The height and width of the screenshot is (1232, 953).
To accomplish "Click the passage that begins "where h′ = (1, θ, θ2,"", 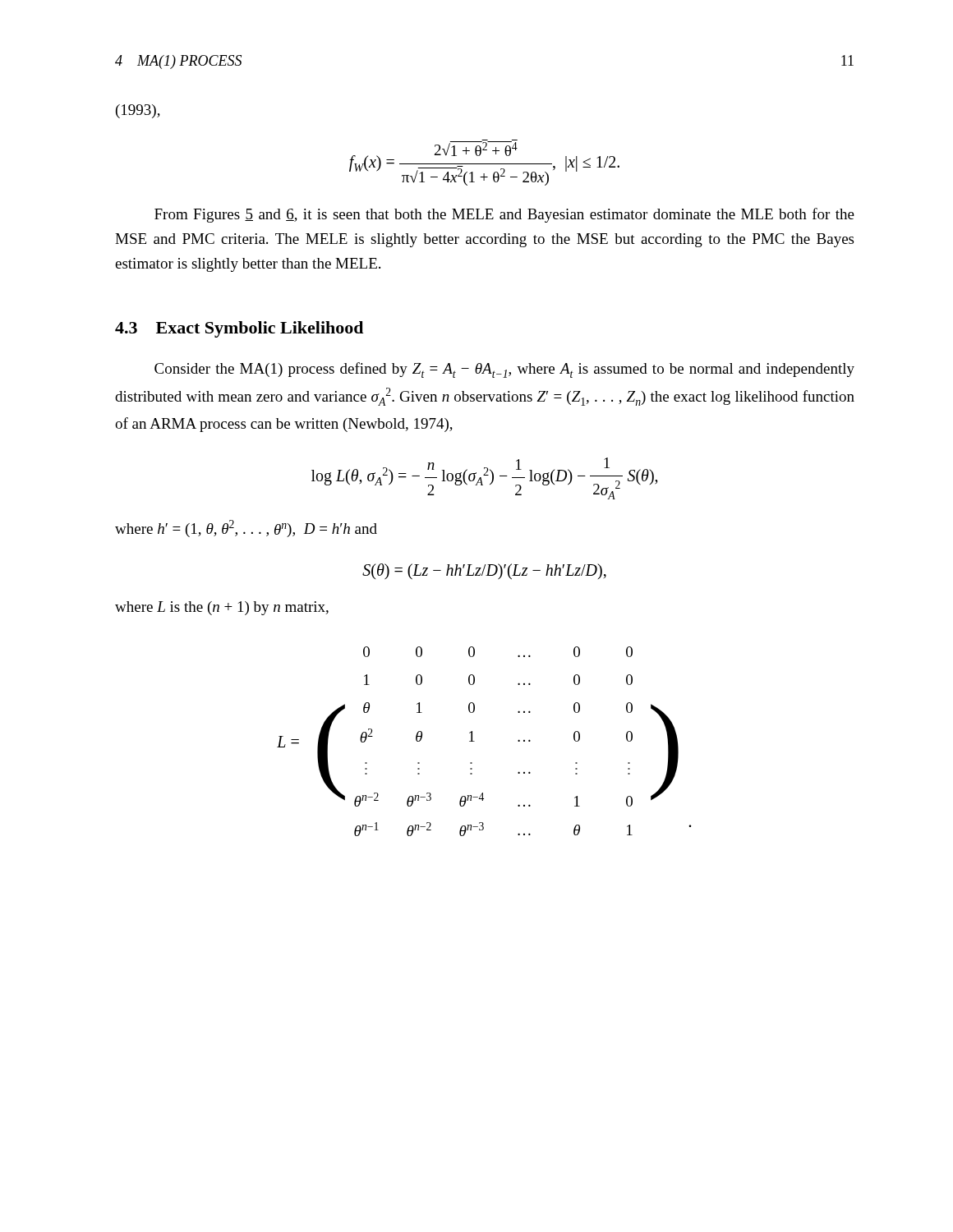I will click(246, 528).
